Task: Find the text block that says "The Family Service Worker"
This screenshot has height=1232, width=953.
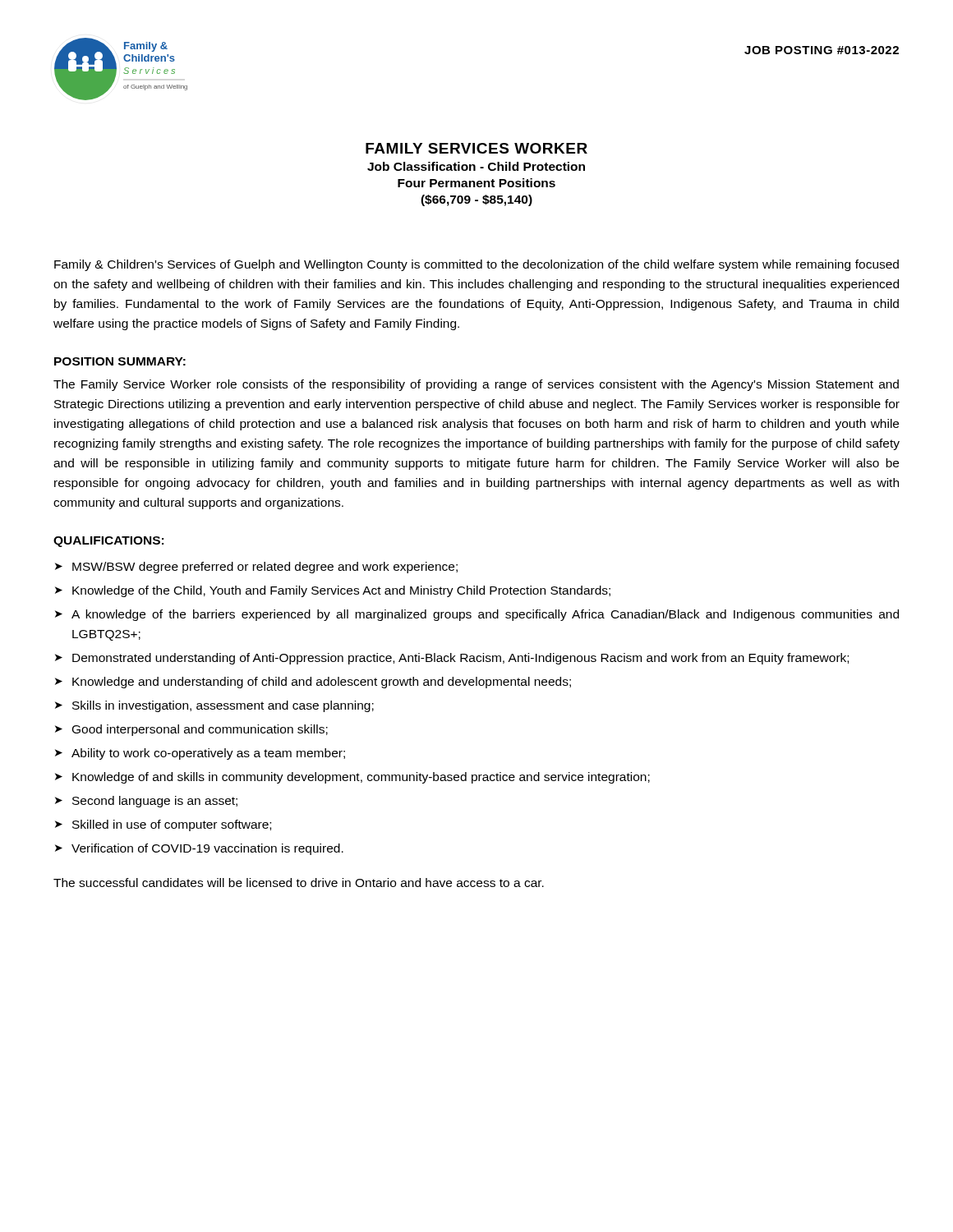Action: tap(476, 443)
